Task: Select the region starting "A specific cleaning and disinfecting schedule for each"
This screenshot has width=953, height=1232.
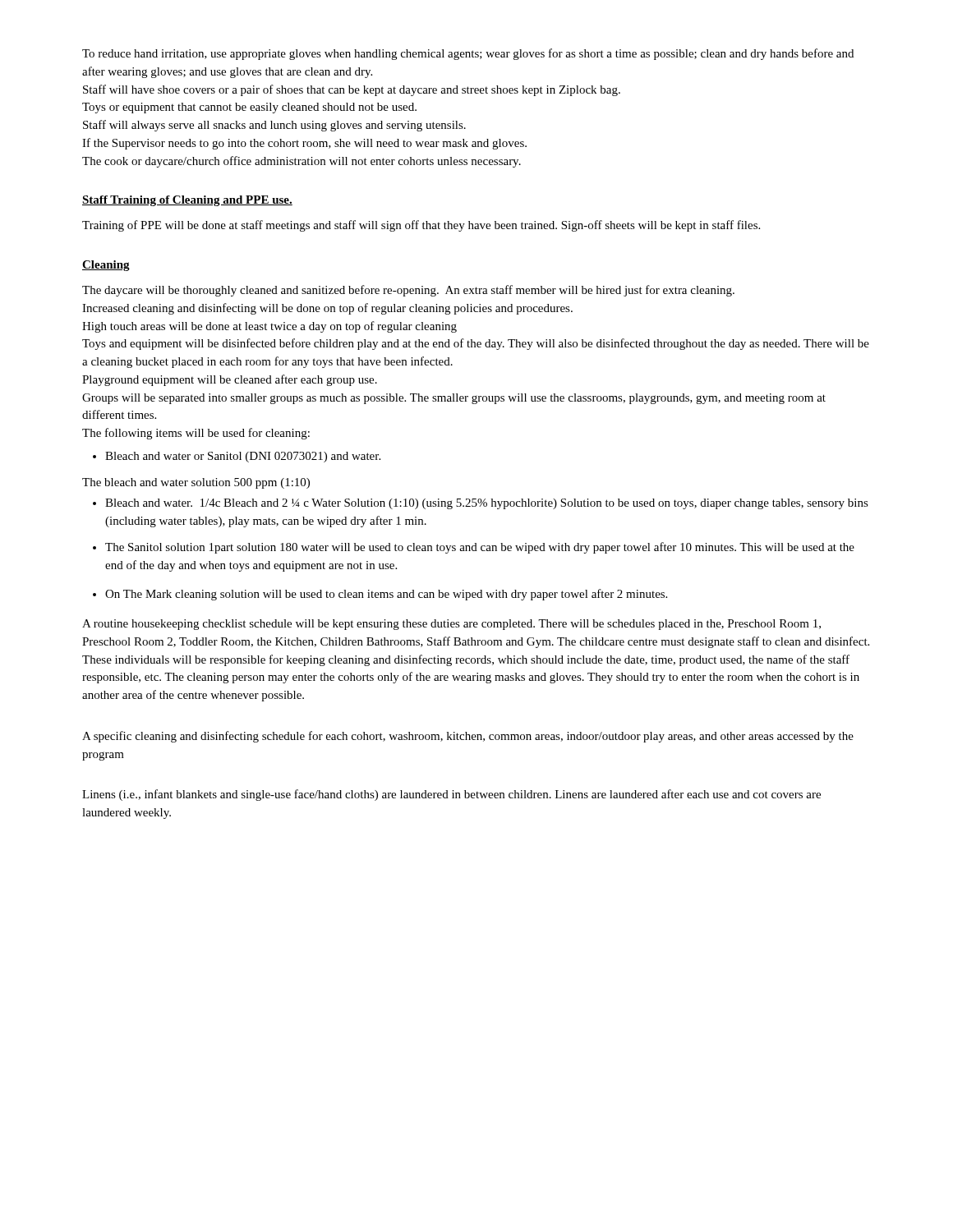Action: (468, 745)
